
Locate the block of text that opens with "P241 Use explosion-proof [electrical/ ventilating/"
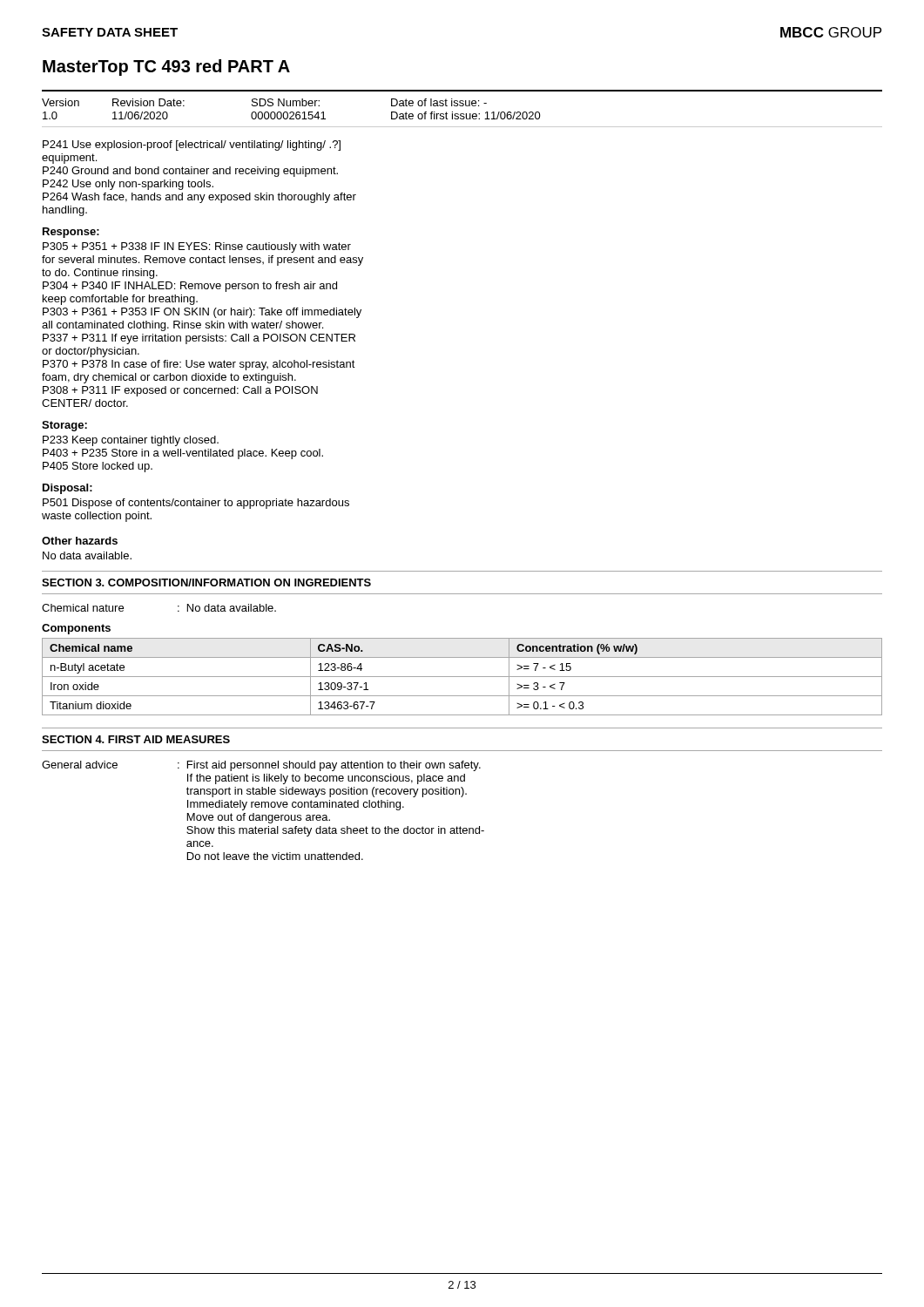199,177
